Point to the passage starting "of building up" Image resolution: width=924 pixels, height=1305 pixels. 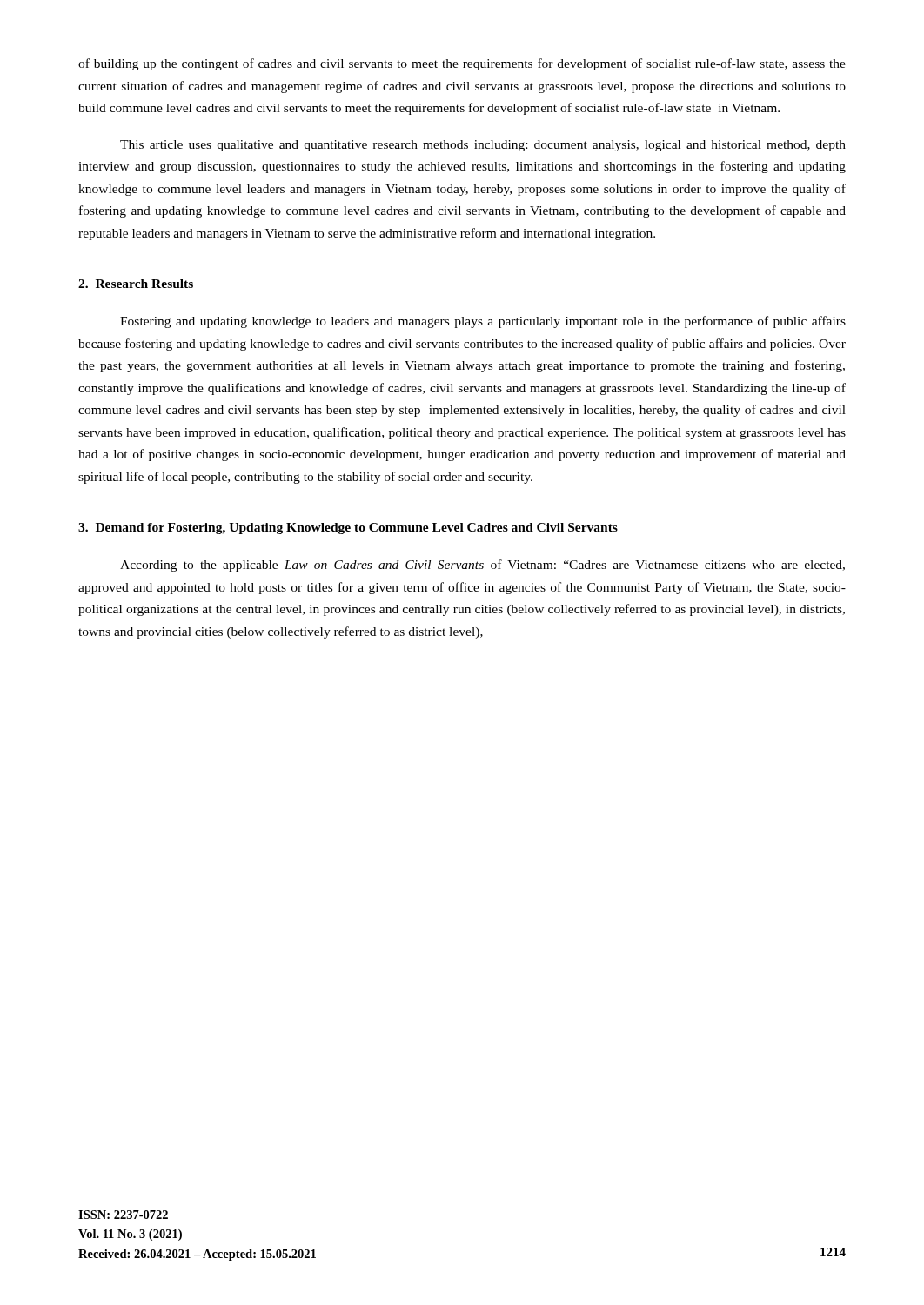[462, 85]
